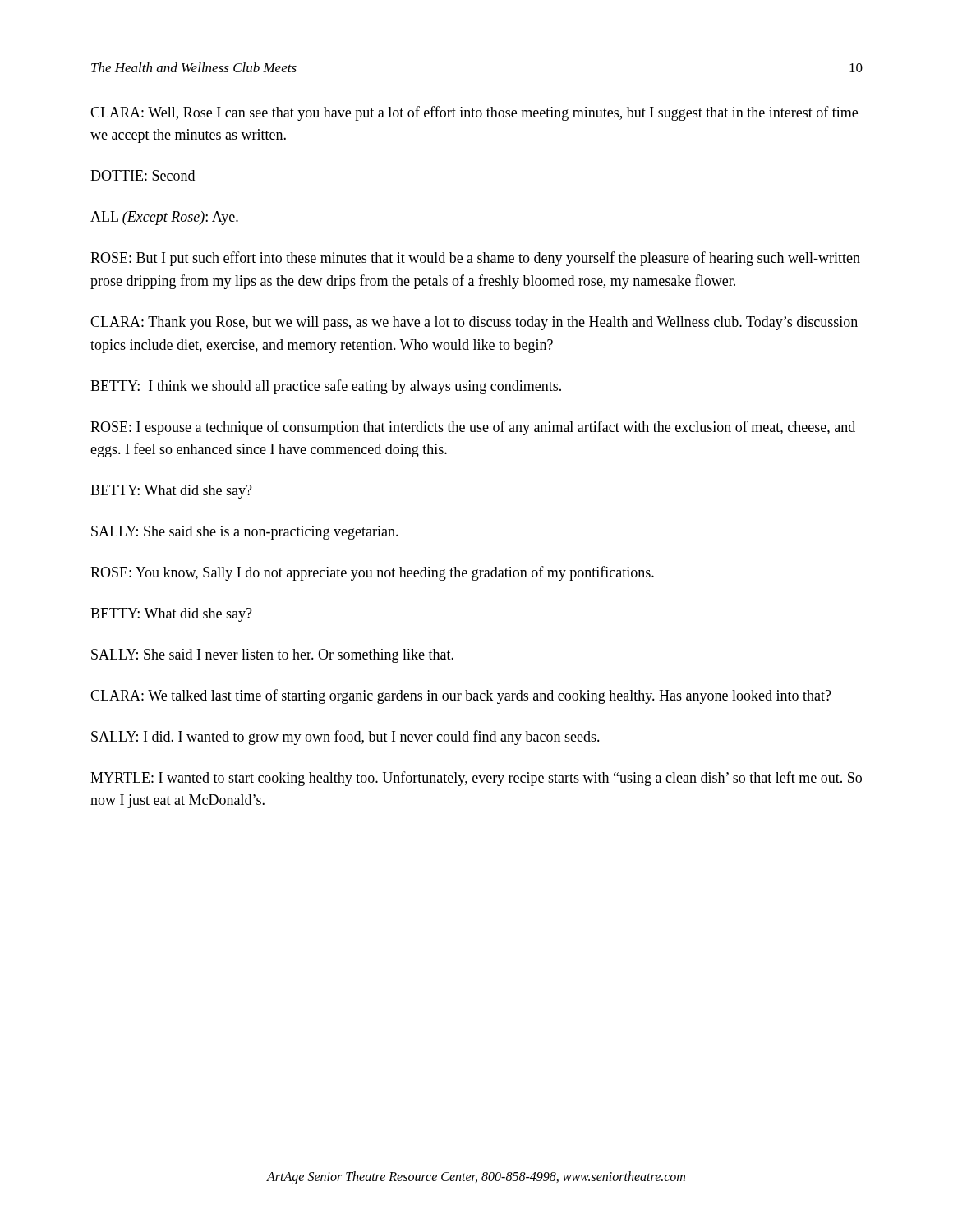This screenshot has width=953, height=1232.
Task: Find the region starting "ROSE: But I"
Action: 475,269
